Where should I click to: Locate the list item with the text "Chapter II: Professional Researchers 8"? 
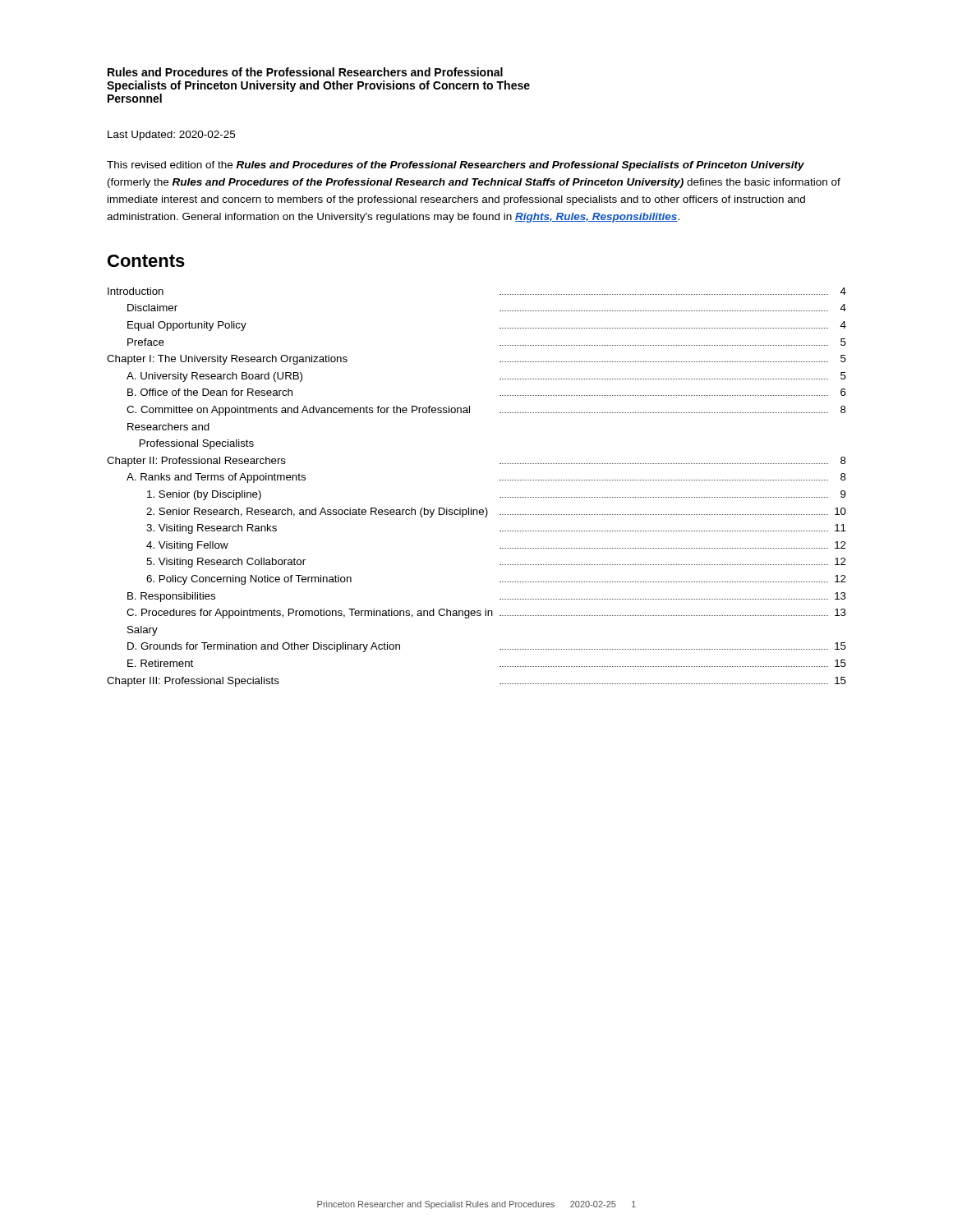point(194,461)
